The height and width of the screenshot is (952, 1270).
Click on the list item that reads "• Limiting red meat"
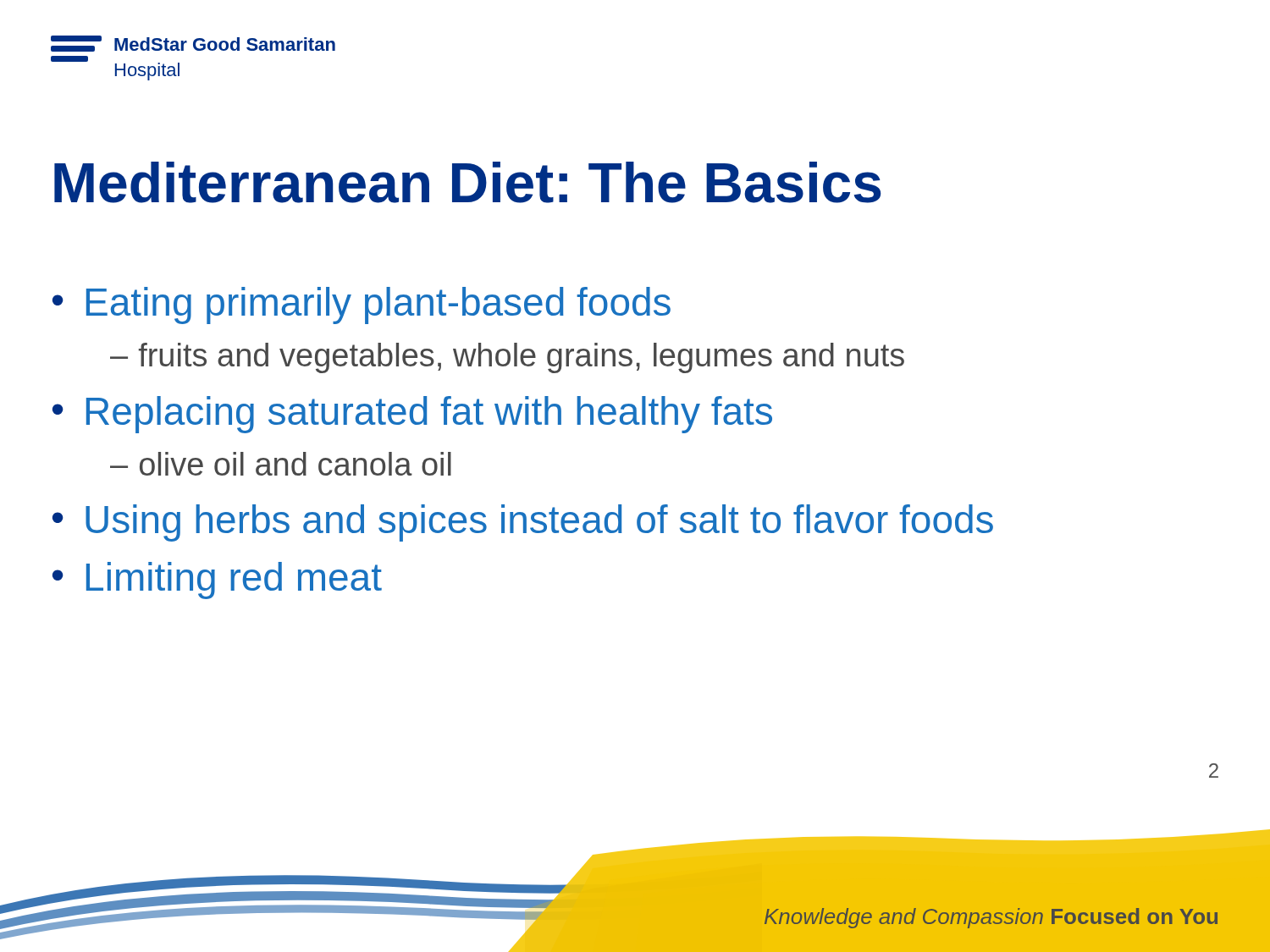pyautogui.click(x=216, y=577)
